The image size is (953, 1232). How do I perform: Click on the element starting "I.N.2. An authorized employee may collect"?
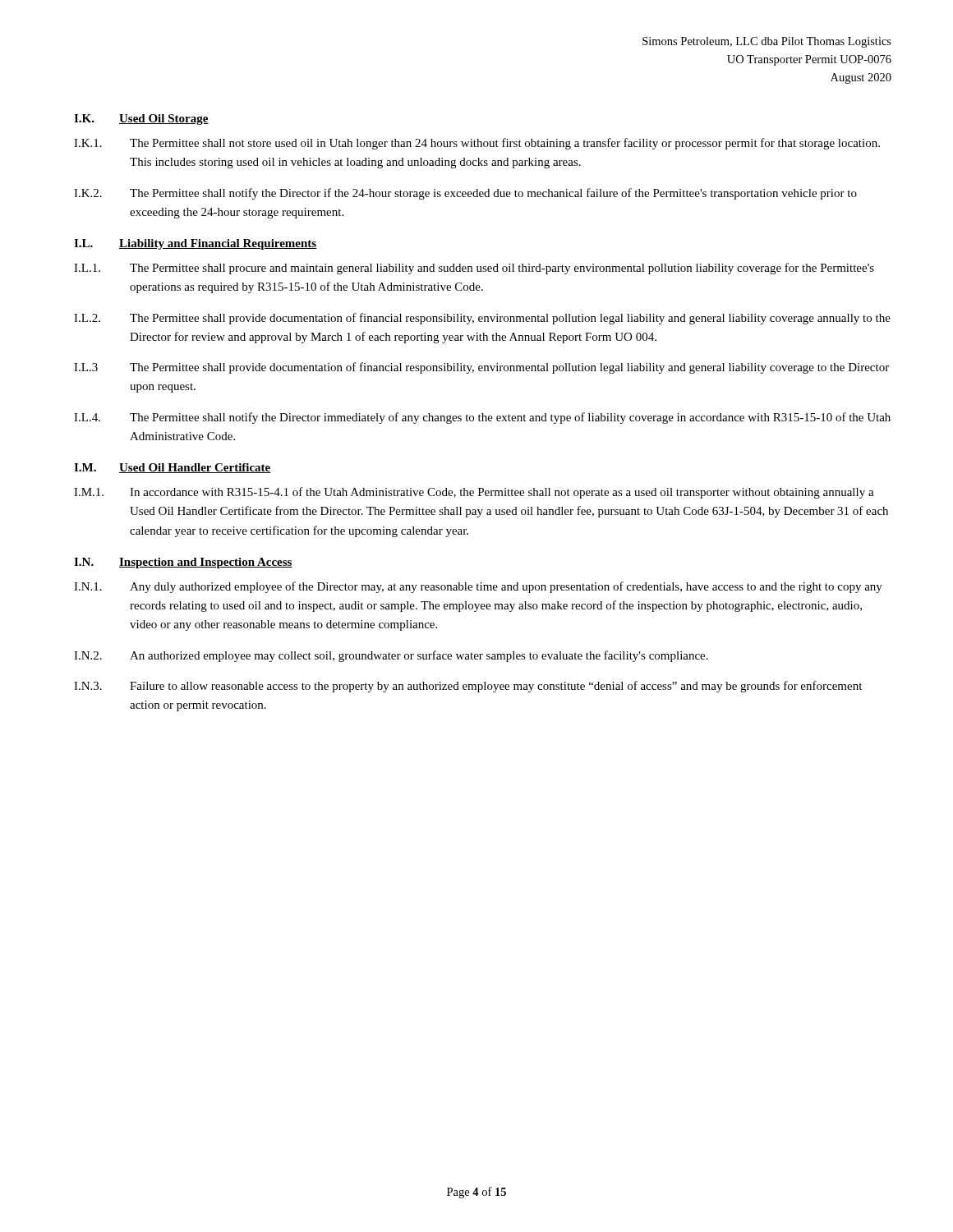click(483, 655)
